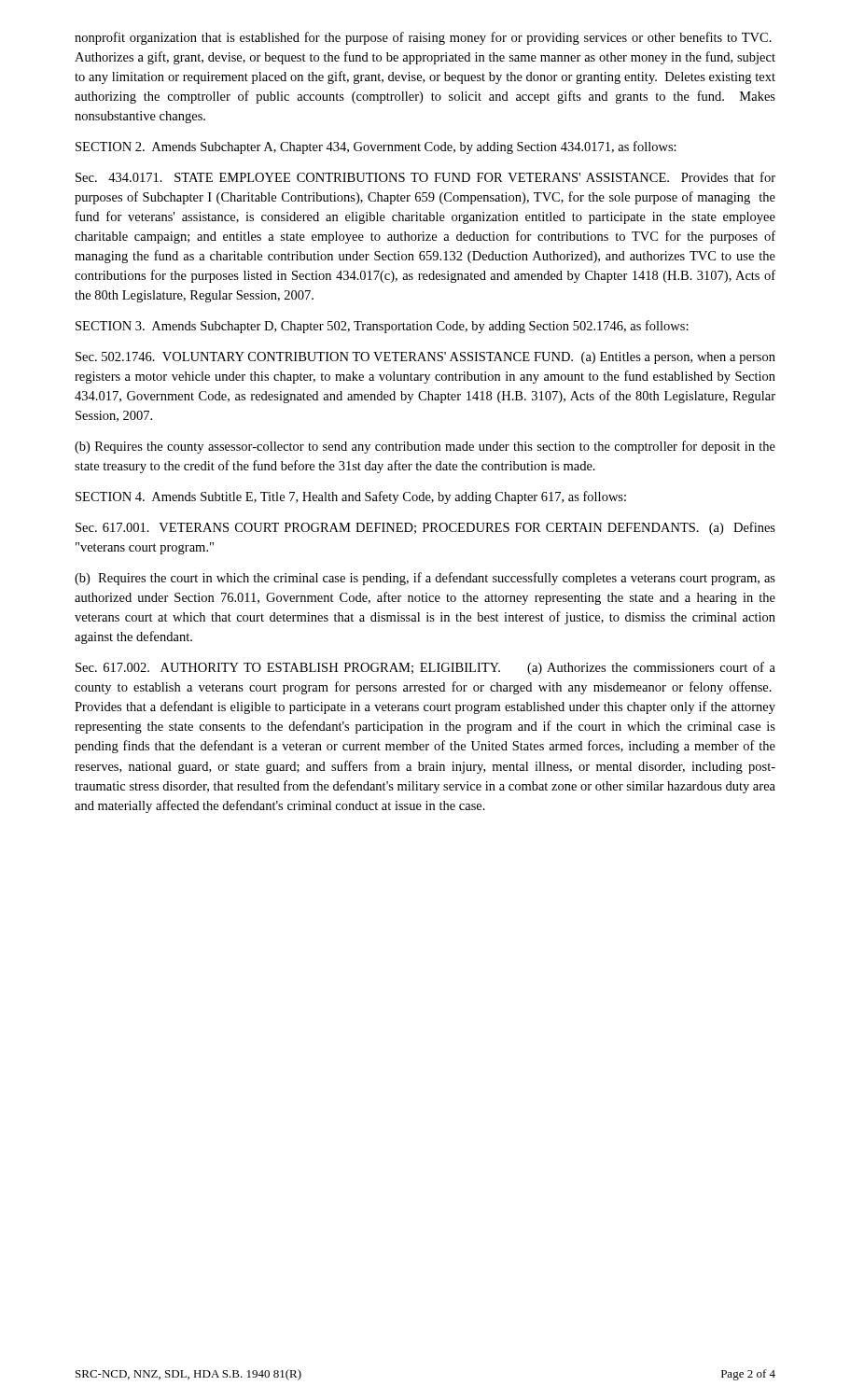Image resolution: width=850 pixels, height=1400 pixels.
Task: Locate the region starting "SECTION 4. Amends Subtitle E, Title"
Action: pos(351,497)
